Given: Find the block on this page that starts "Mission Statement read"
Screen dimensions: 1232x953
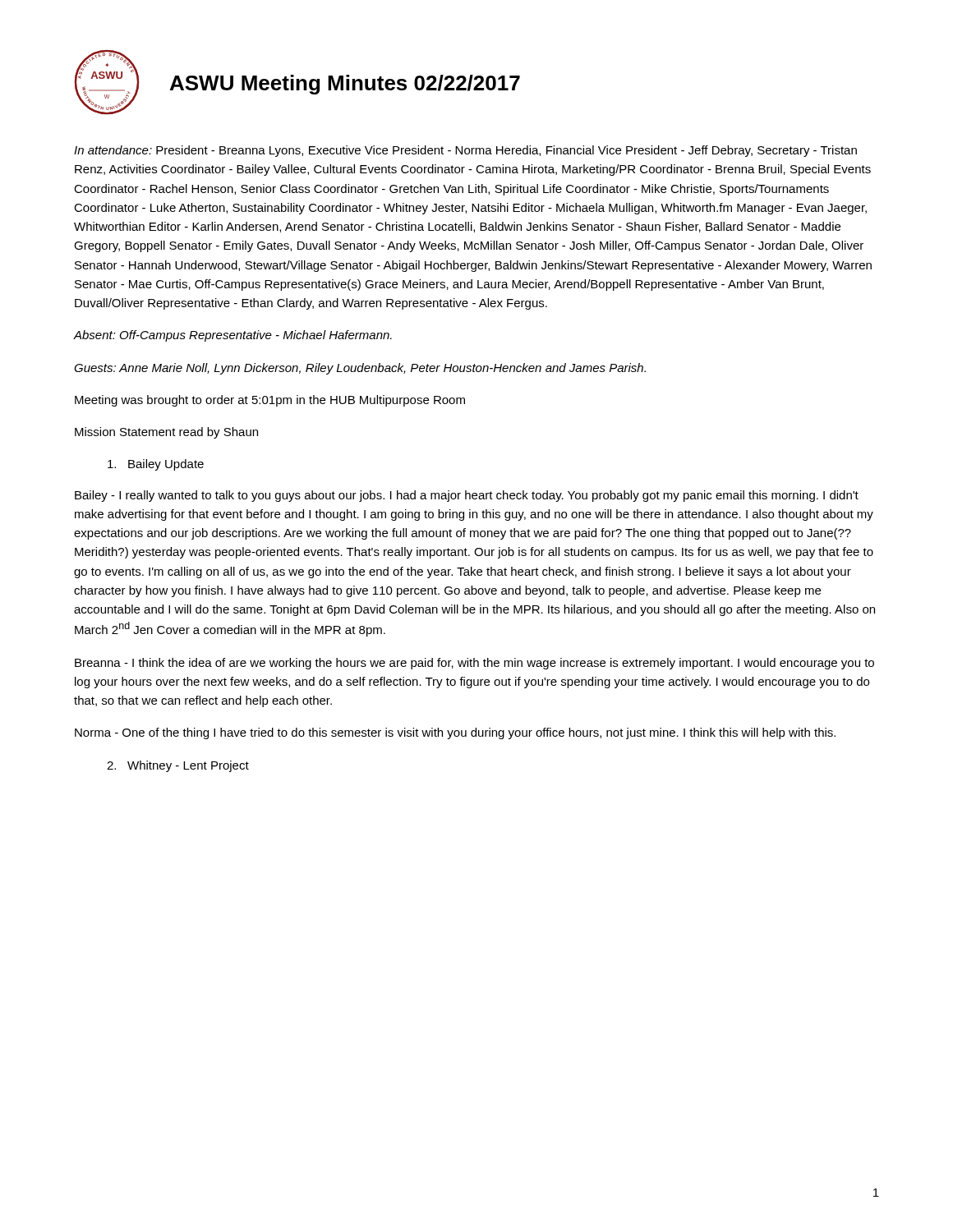Looking at the screenshot, I should (x=166, y=432).
